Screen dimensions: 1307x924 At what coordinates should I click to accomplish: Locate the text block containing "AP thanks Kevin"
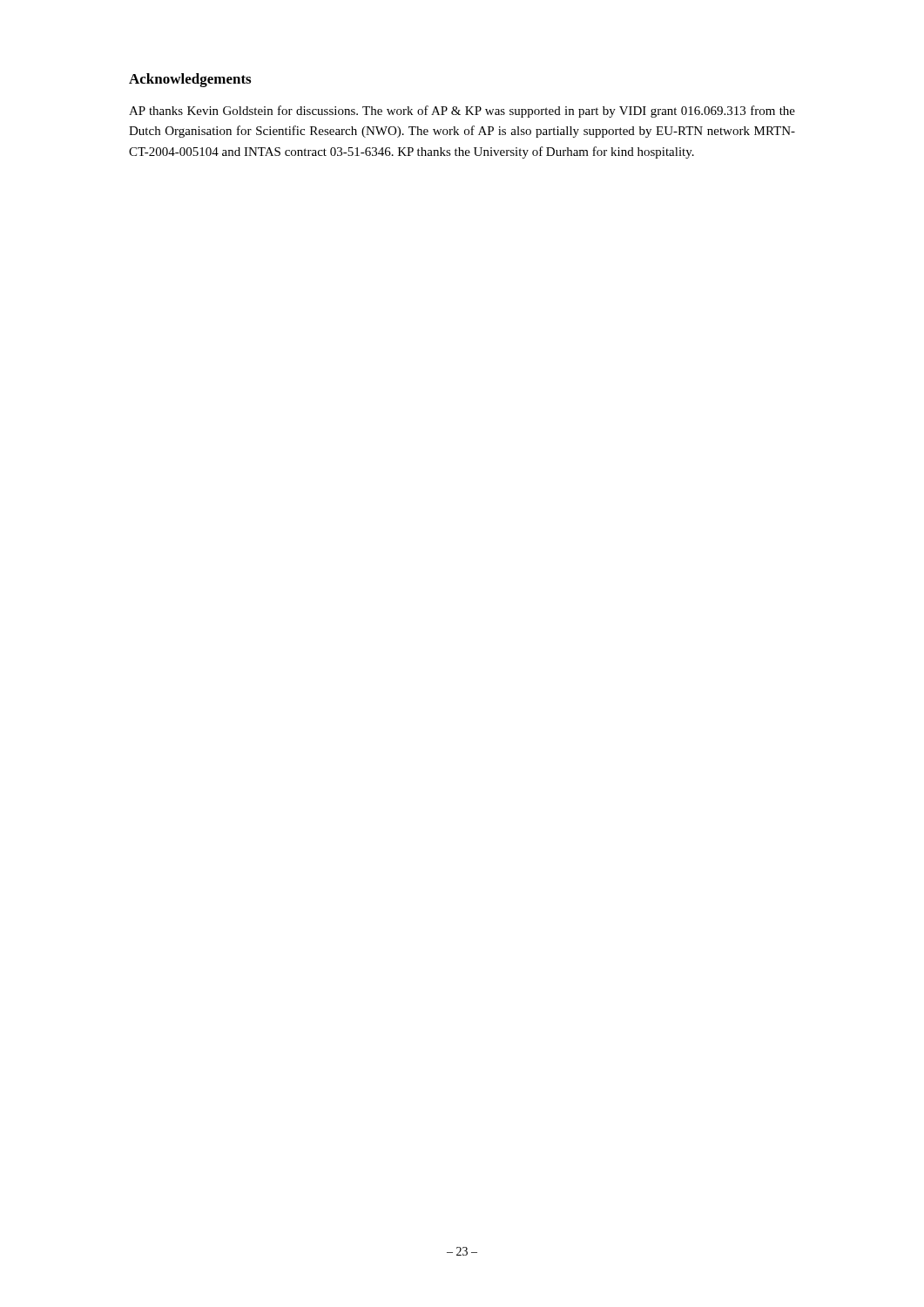[462, 131]
